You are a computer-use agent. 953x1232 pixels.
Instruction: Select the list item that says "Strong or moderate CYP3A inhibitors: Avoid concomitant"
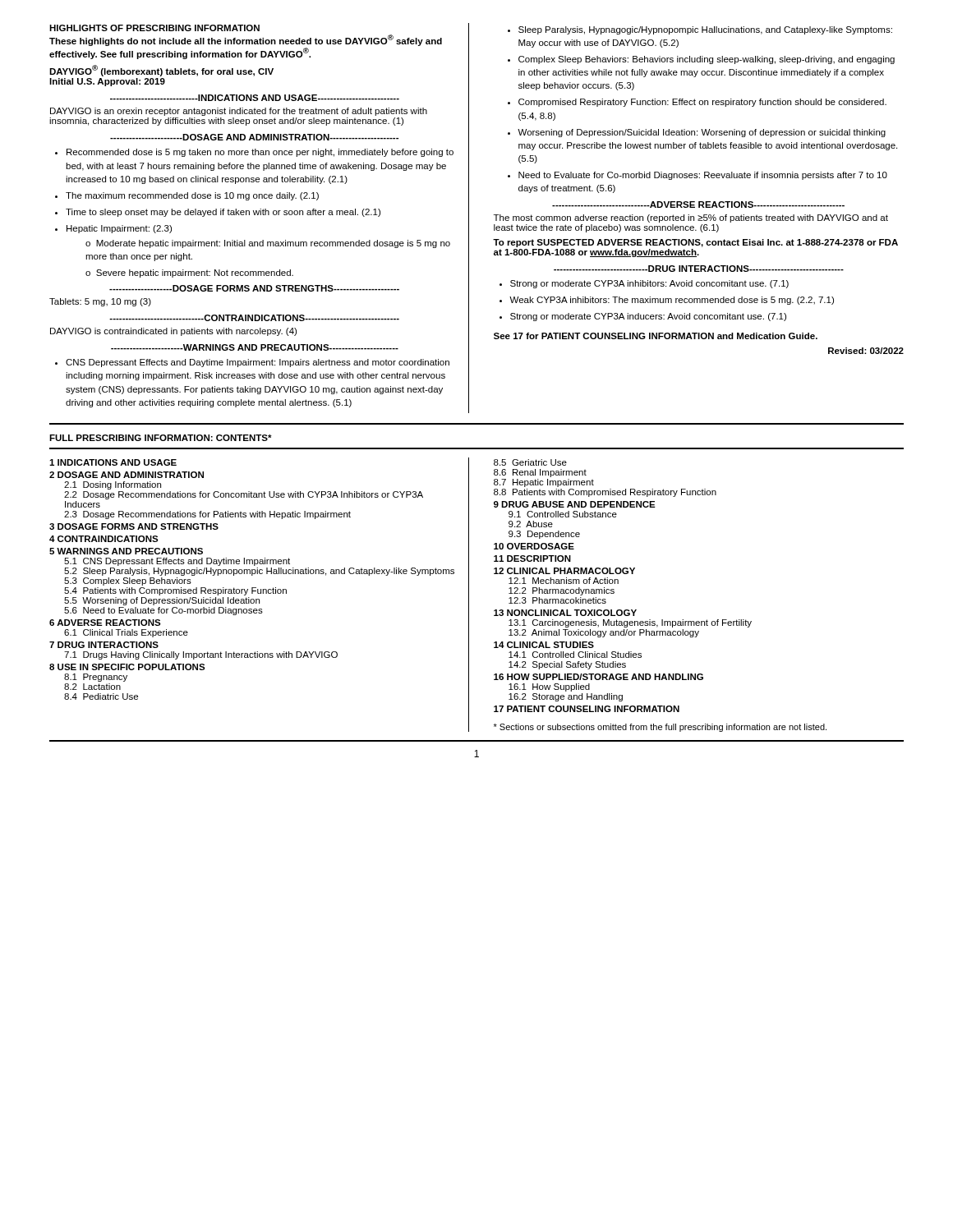click(649, 283)
